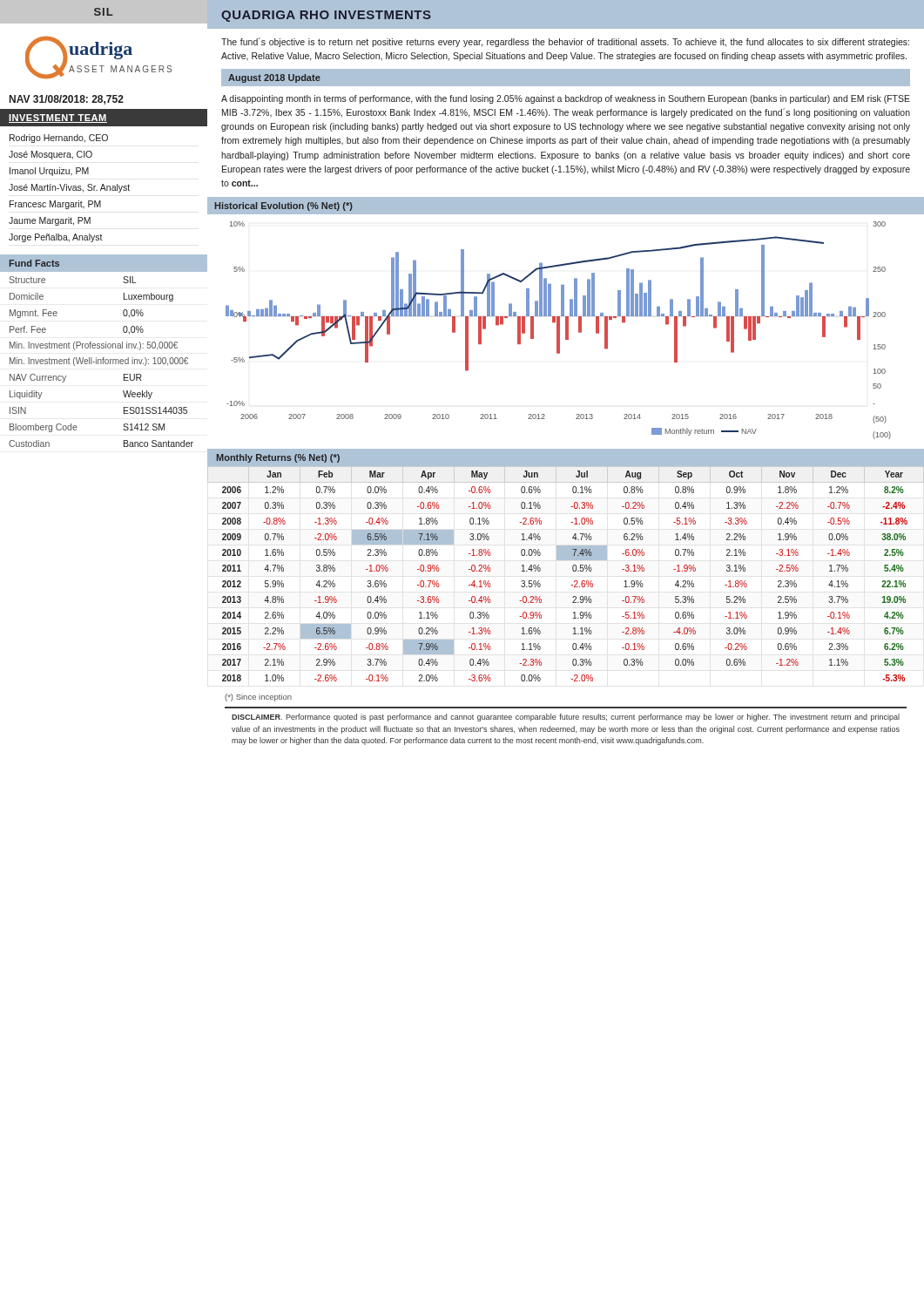Locate the table with the text "-0.4%"

coord(566,577)
